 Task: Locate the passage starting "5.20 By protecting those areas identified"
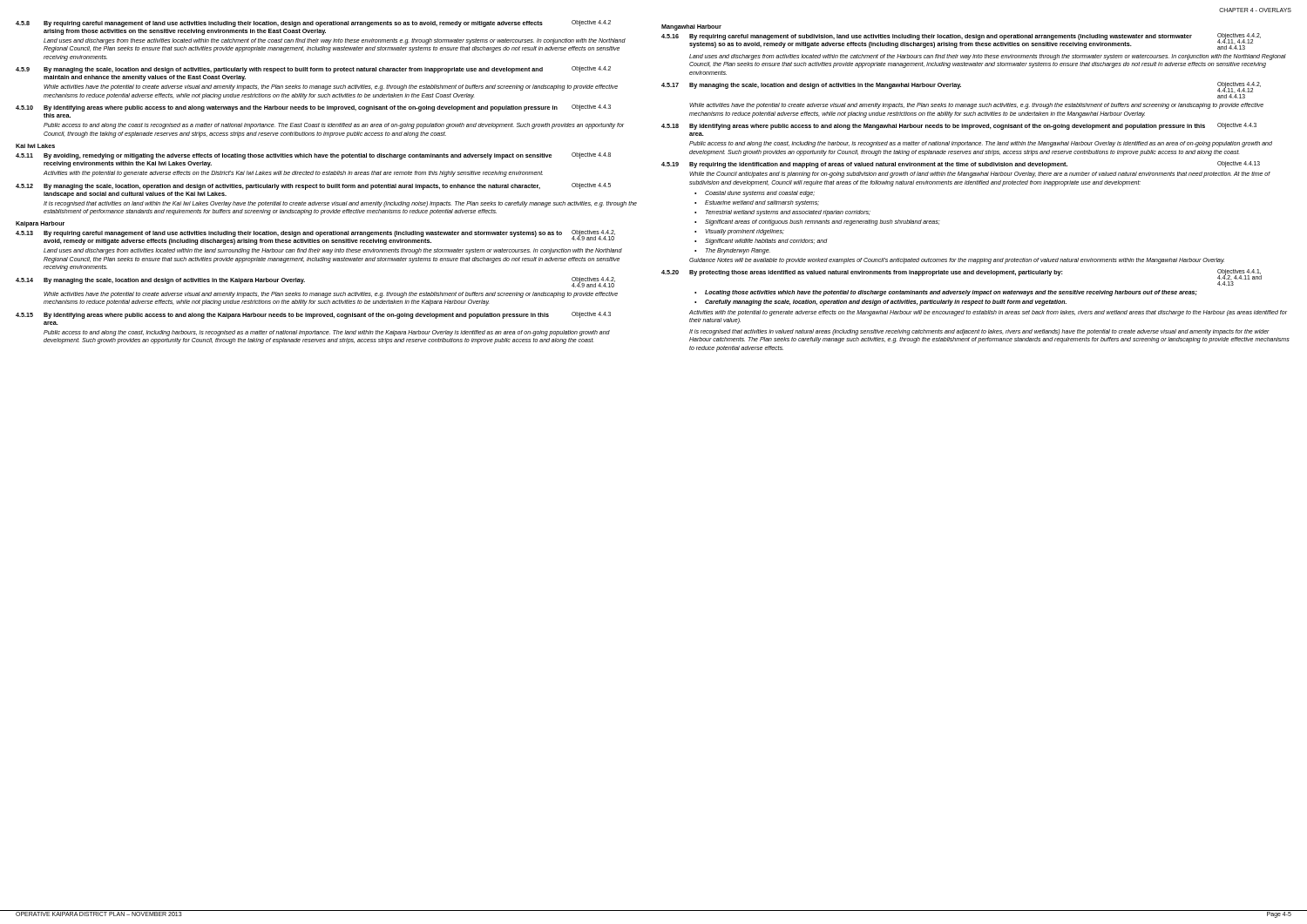[x=976, y=310]
